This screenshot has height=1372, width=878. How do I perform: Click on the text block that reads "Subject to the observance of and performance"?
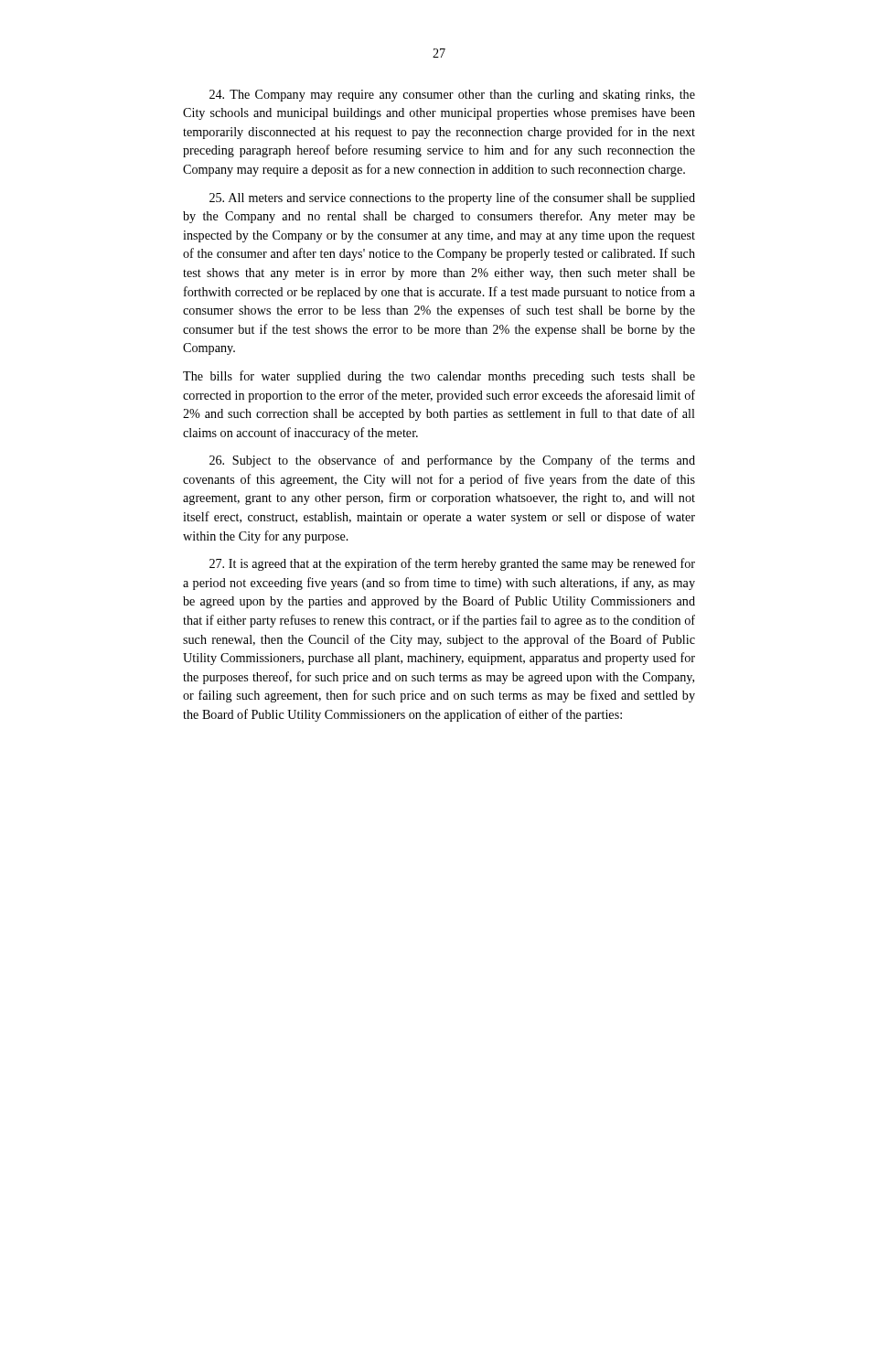pyautogui.click(x=439, y=498)
